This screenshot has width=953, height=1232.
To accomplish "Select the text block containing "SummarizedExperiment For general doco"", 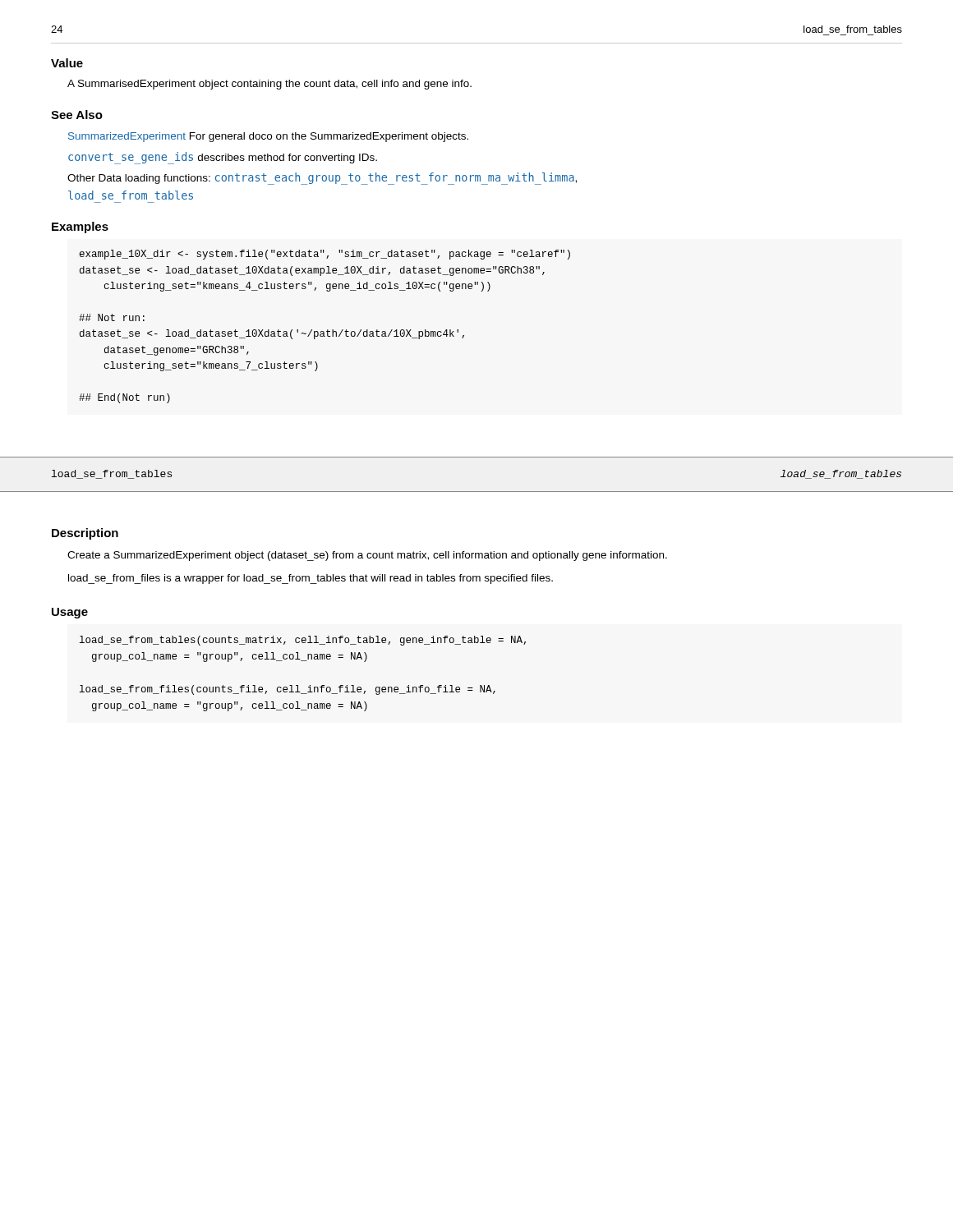I will [x=268, y=136].
